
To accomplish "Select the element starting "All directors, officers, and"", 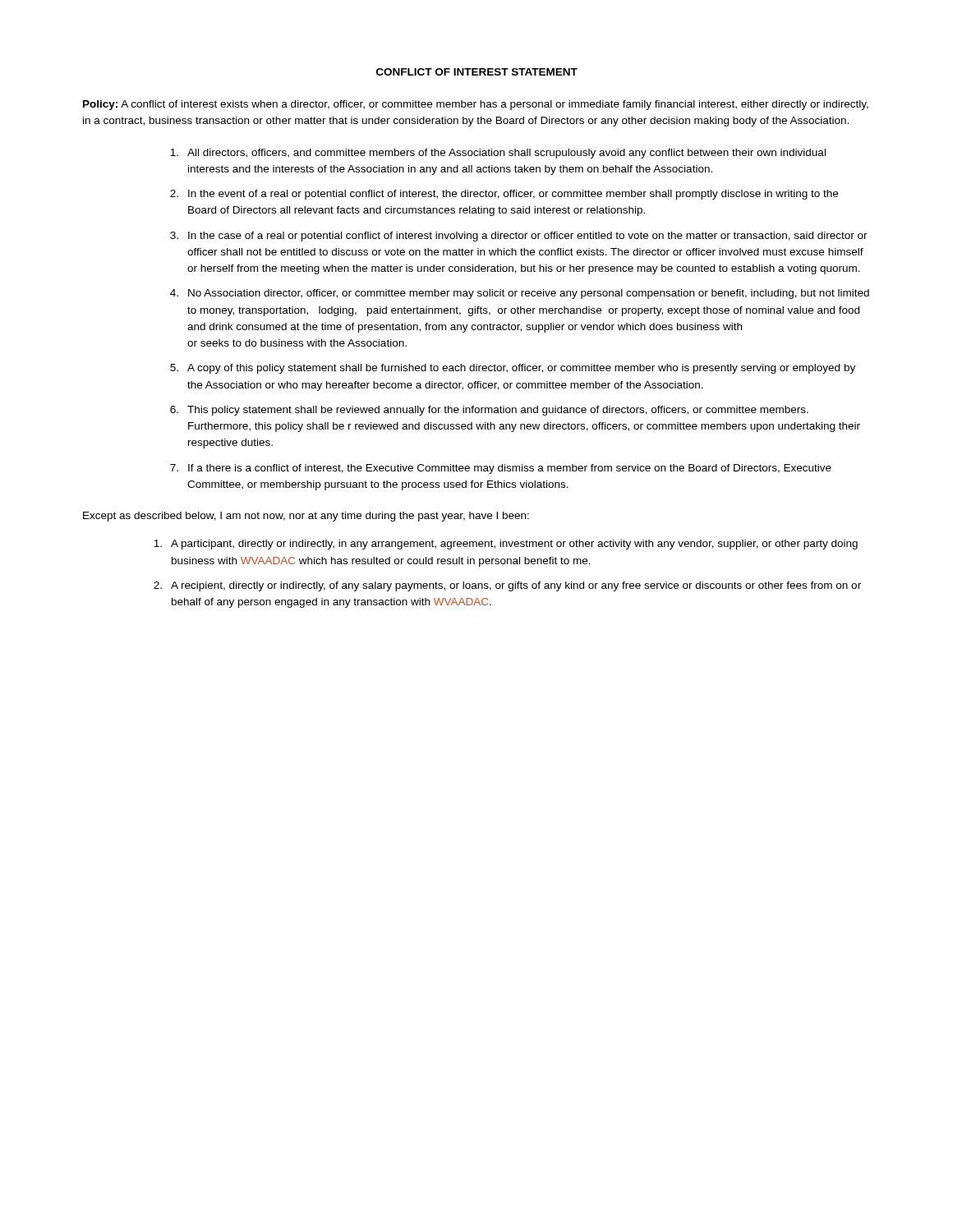I will [x=476, y=161].
